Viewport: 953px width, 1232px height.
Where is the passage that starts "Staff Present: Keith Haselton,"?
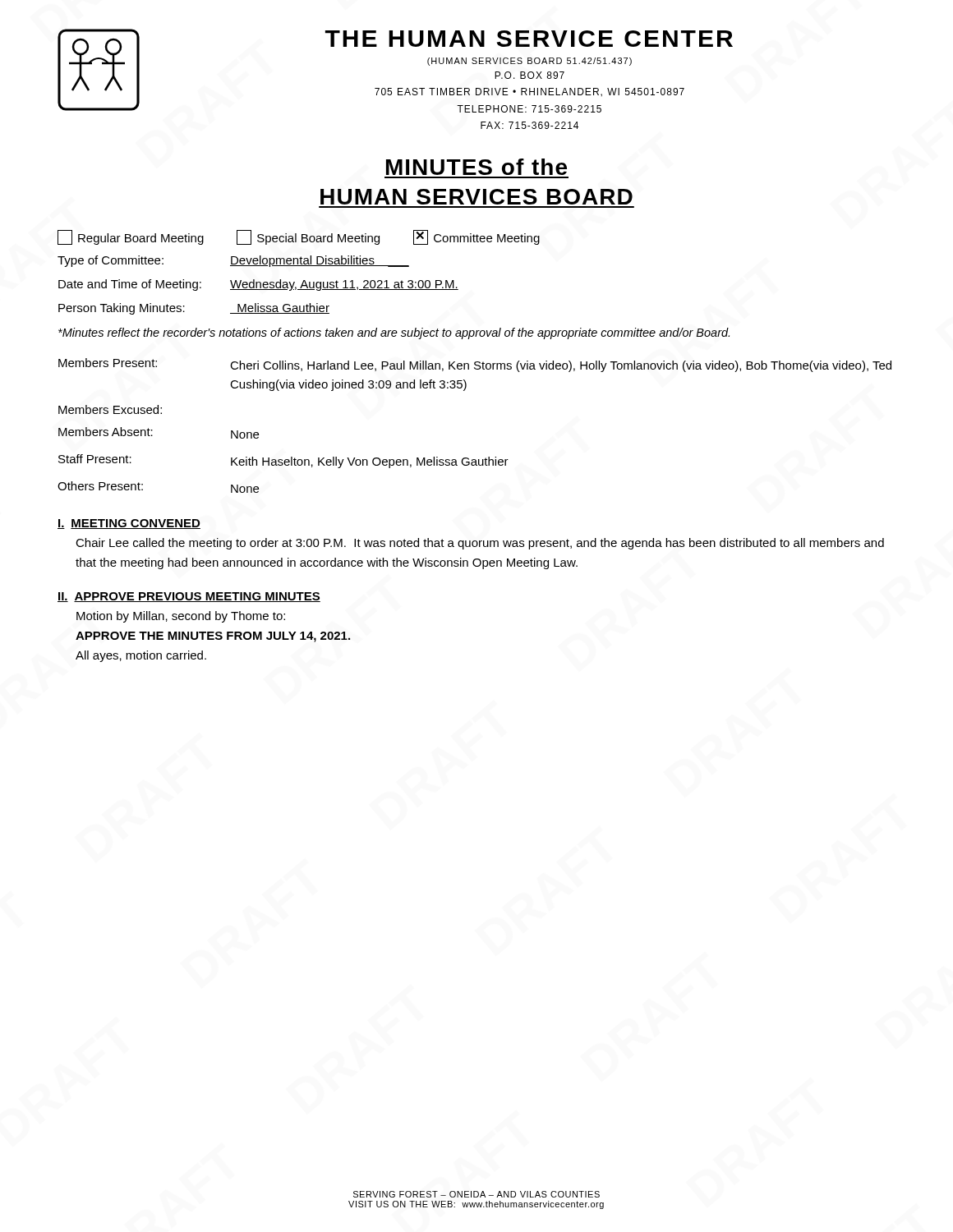pos(476,461)
